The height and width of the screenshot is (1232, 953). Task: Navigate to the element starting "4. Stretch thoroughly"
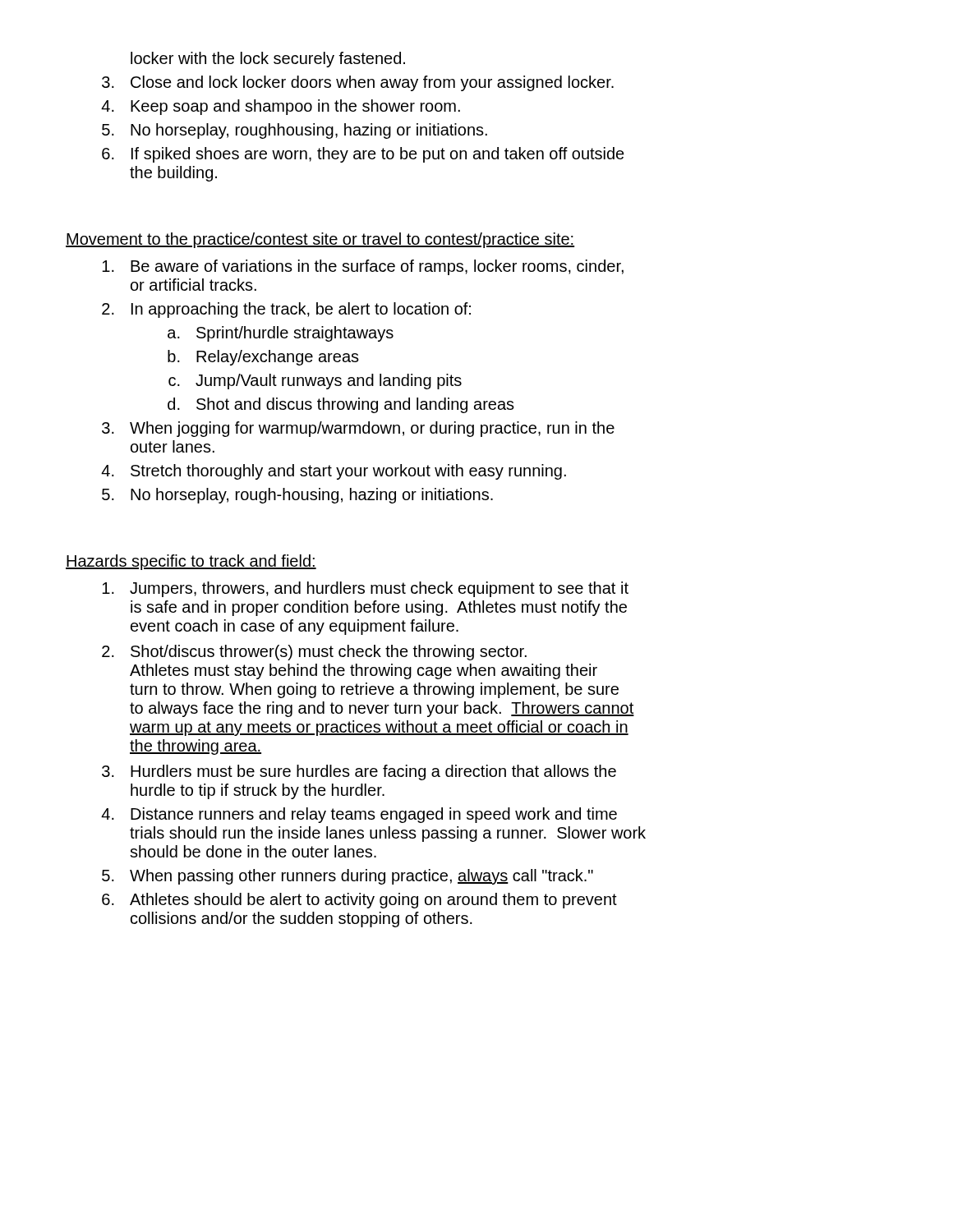[476, 471]
